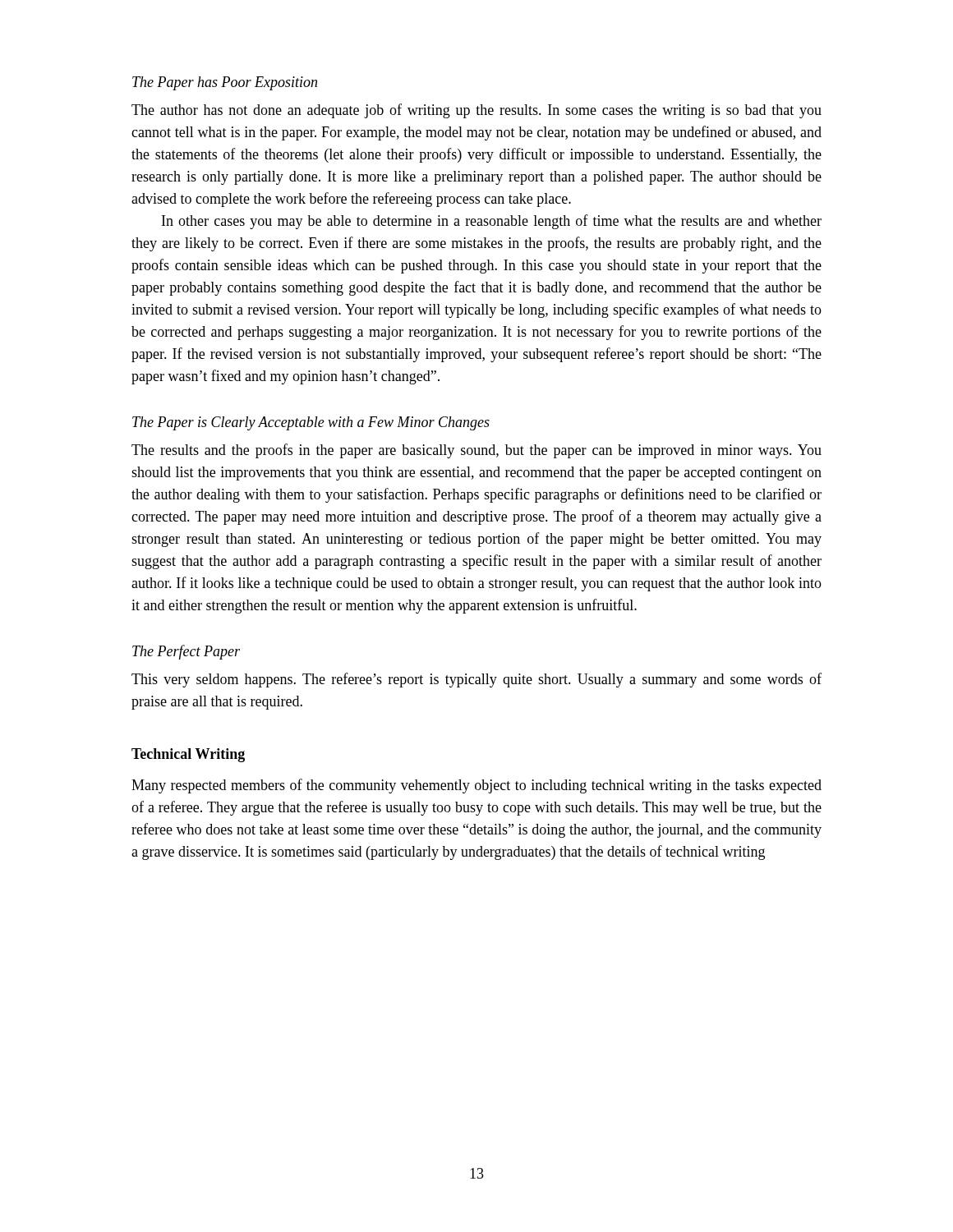
Task: Find the text block that says "The results and the proofs in the"
Action: click(476, 528)
